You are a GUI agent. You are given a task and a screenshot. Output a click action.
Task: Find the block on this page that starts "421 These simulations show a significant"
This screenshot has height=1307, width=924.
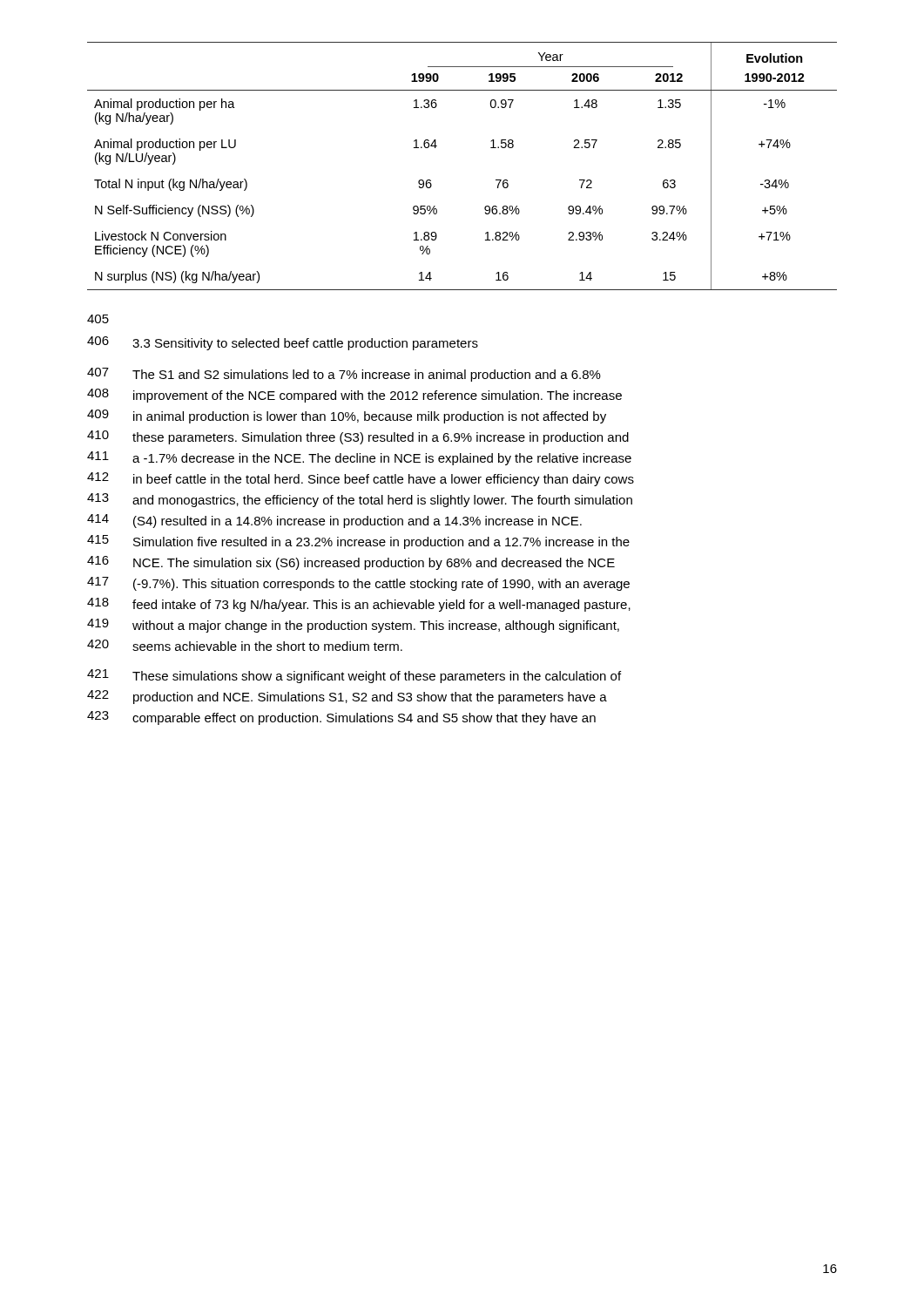462,697
